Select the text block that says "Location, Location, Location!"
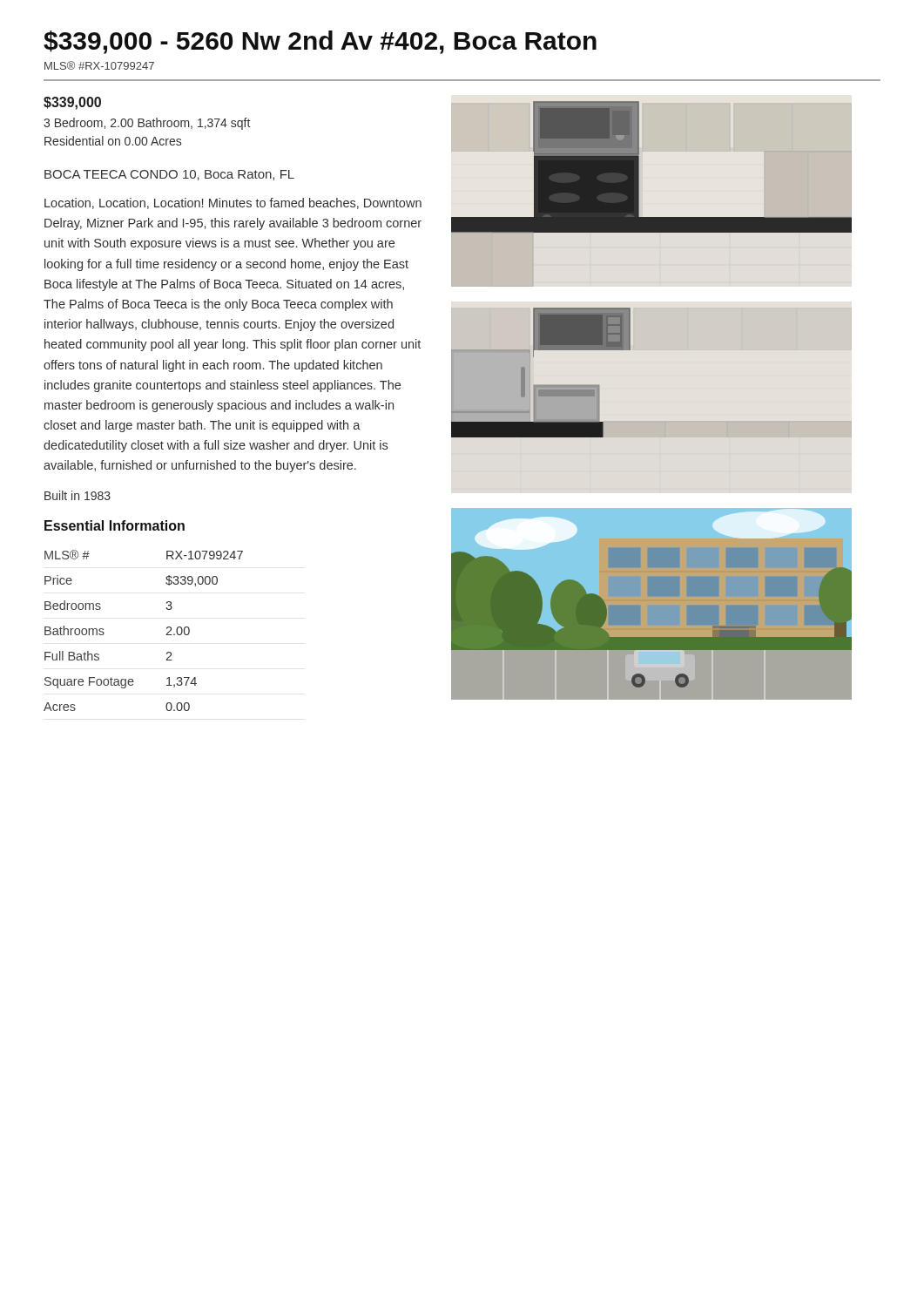Viewport: 924px width, 1307px height. pos(235,335)
